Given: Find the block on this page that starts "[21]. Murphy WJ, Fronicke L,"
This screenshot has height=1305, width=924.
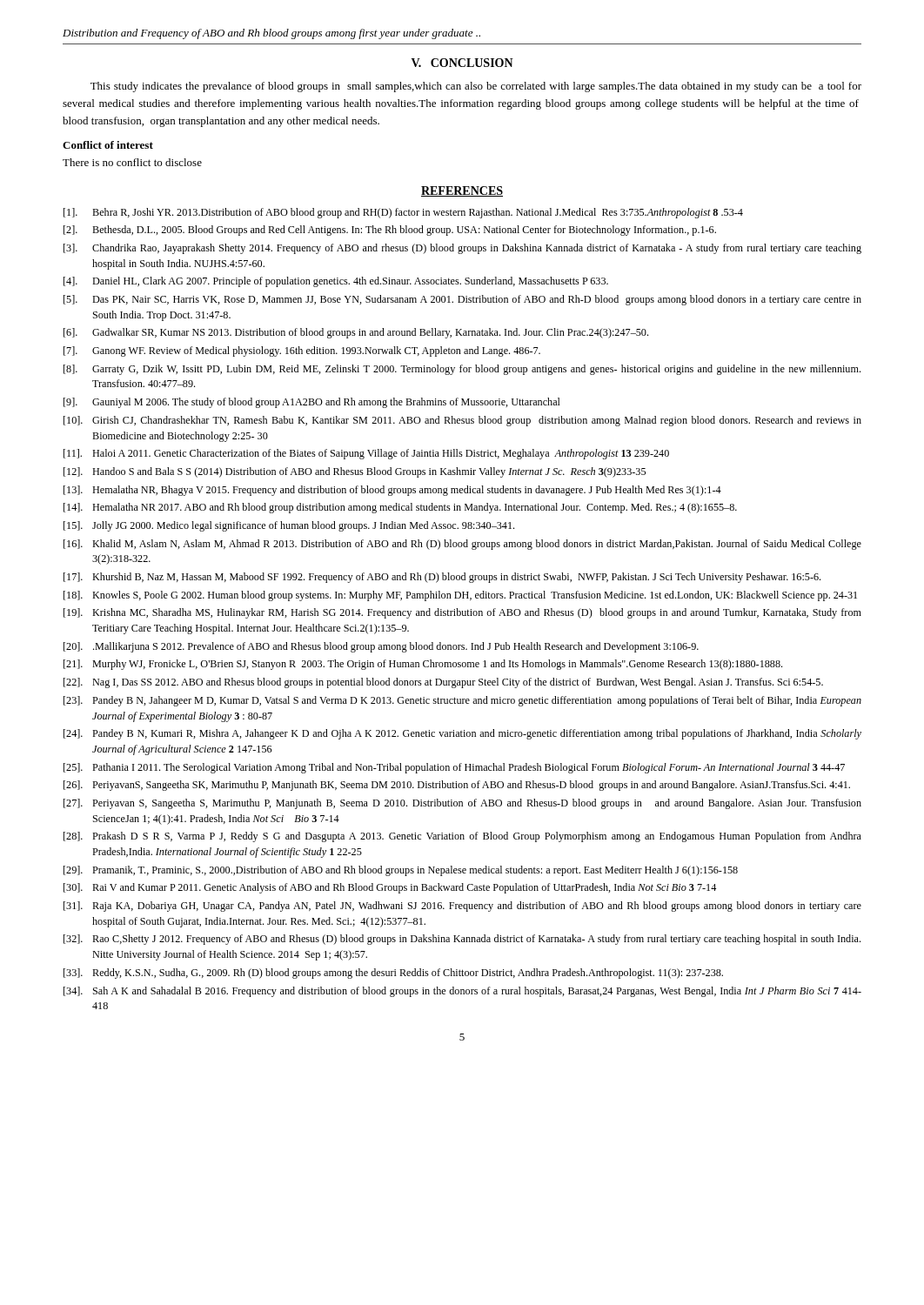Looking at the screenshot, I should point(462,665).
